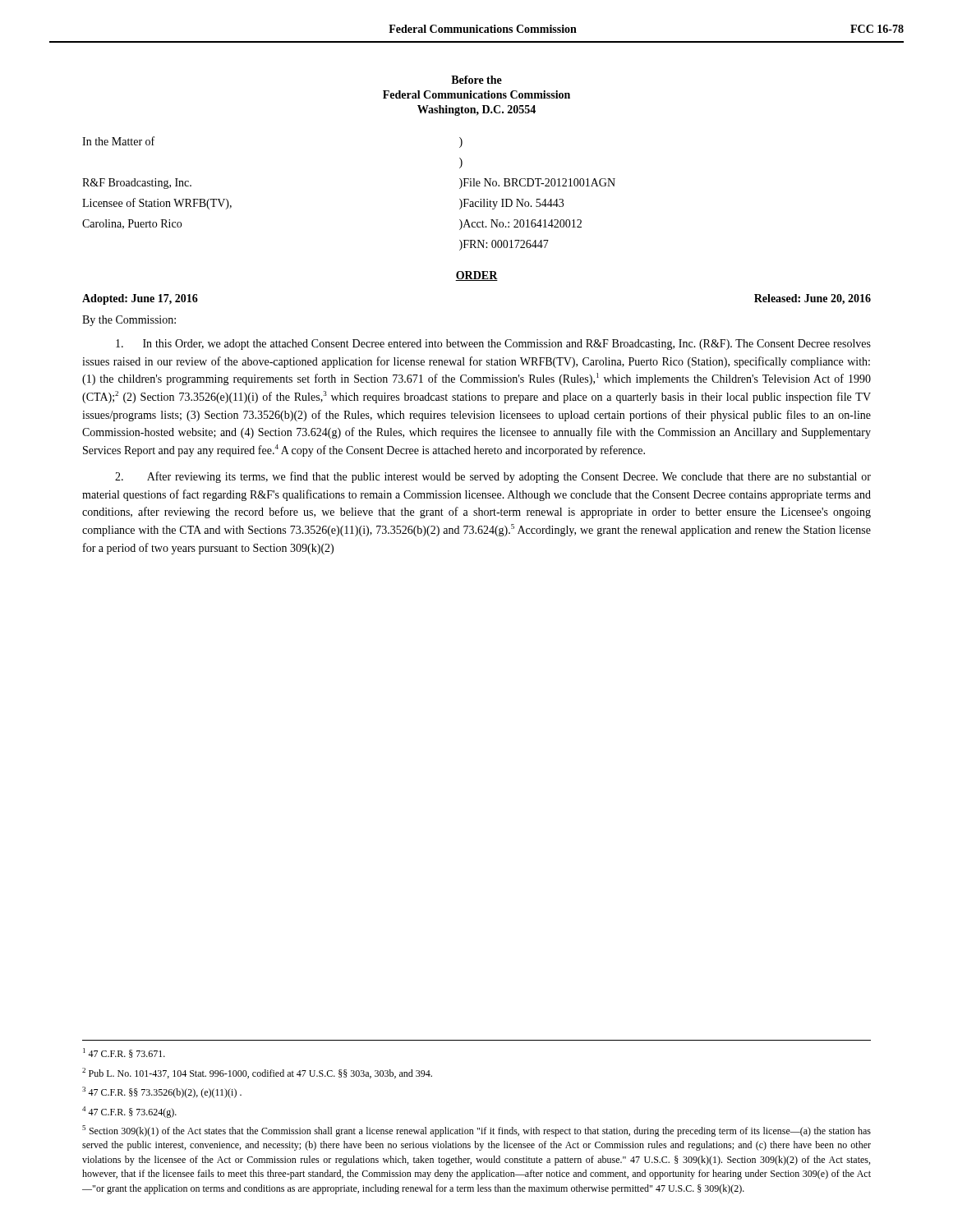Where does it say "1 47 C.F.R. § 73.671."?
Viewport: 953px width, 1232px height.
124,1053
